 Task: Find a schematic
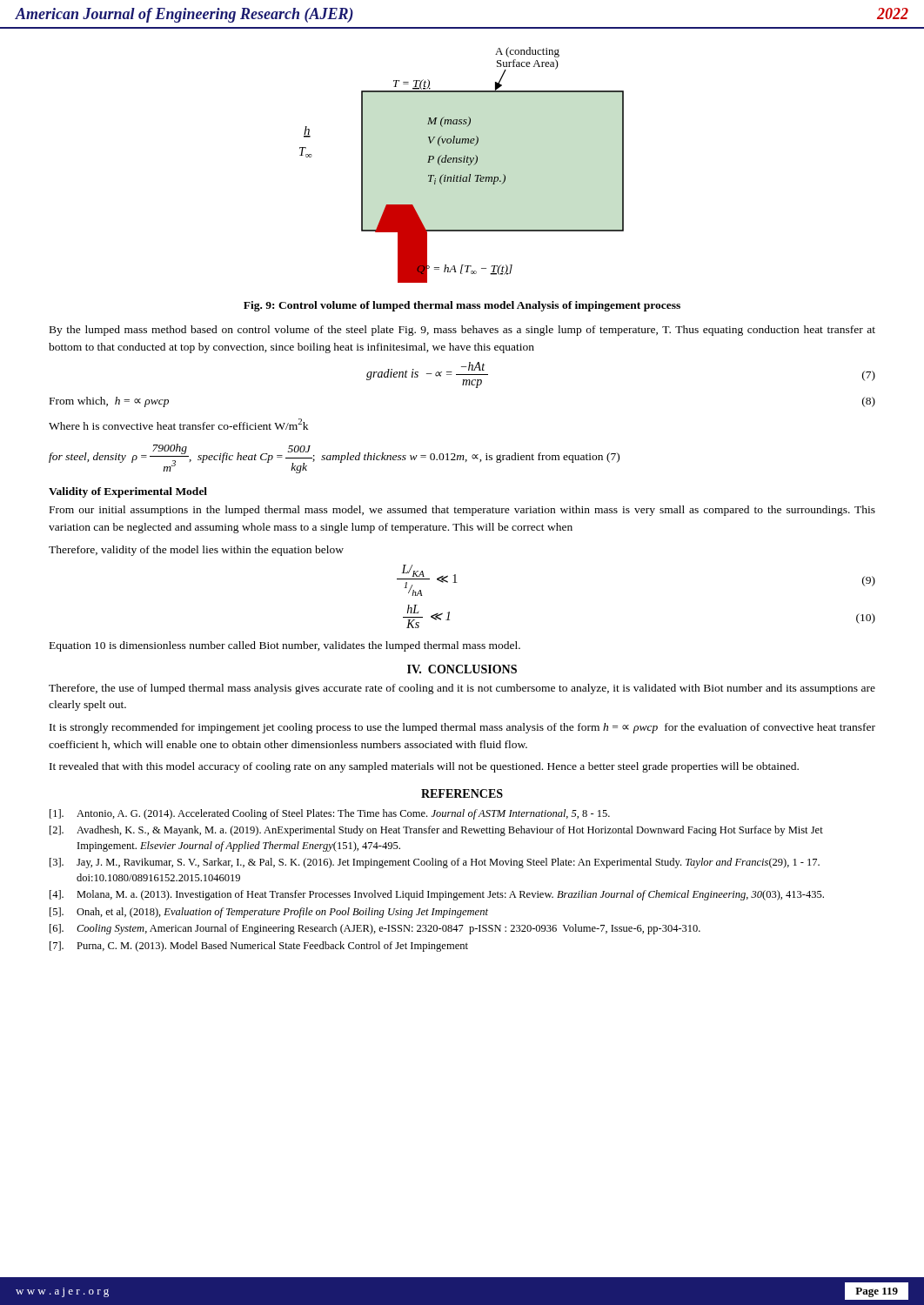[462, 167]
